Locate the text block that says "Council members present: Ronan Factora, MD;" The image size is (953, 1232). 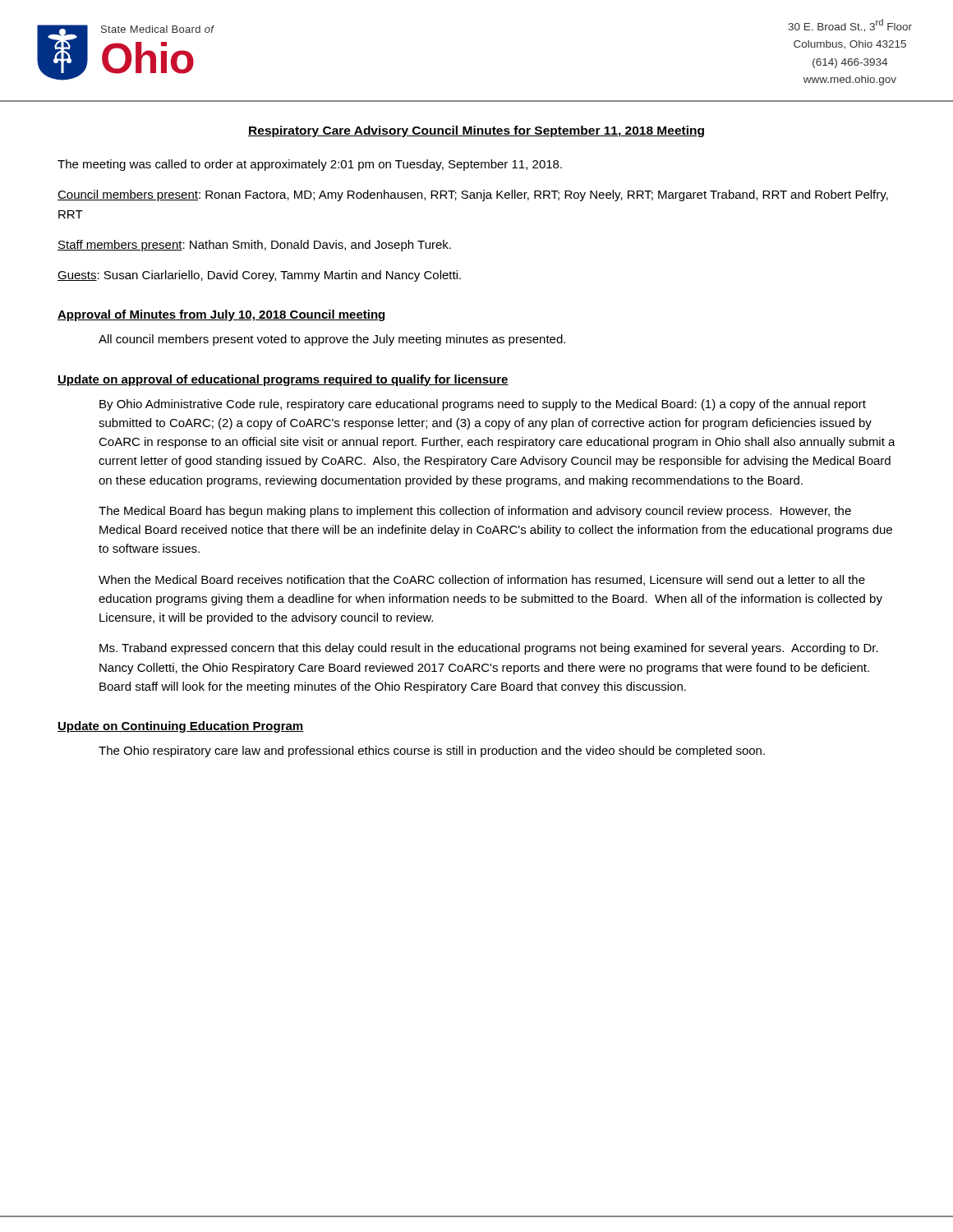click(473, 204)
